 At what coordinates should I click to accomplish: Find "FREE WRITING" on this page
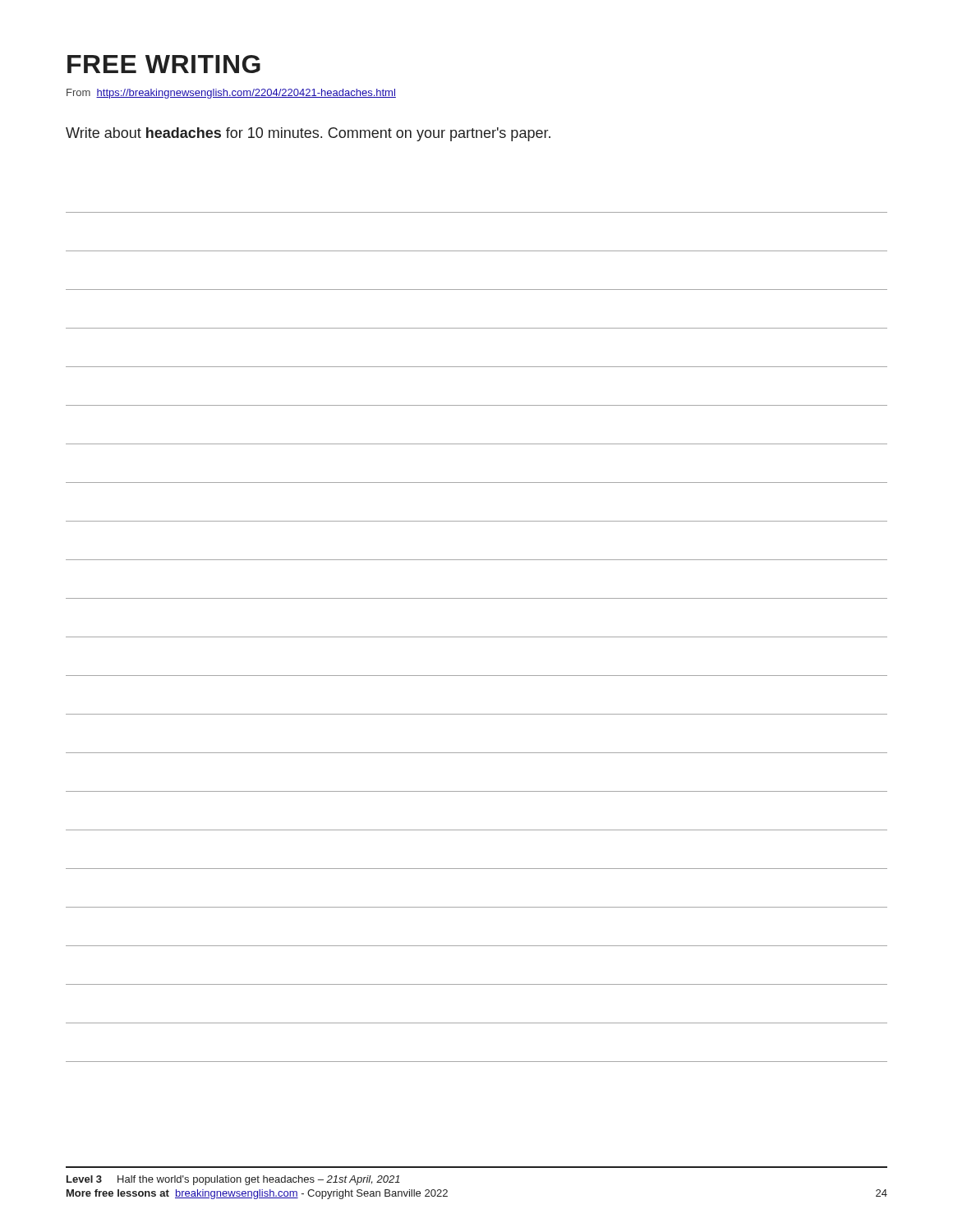(164, 64)
